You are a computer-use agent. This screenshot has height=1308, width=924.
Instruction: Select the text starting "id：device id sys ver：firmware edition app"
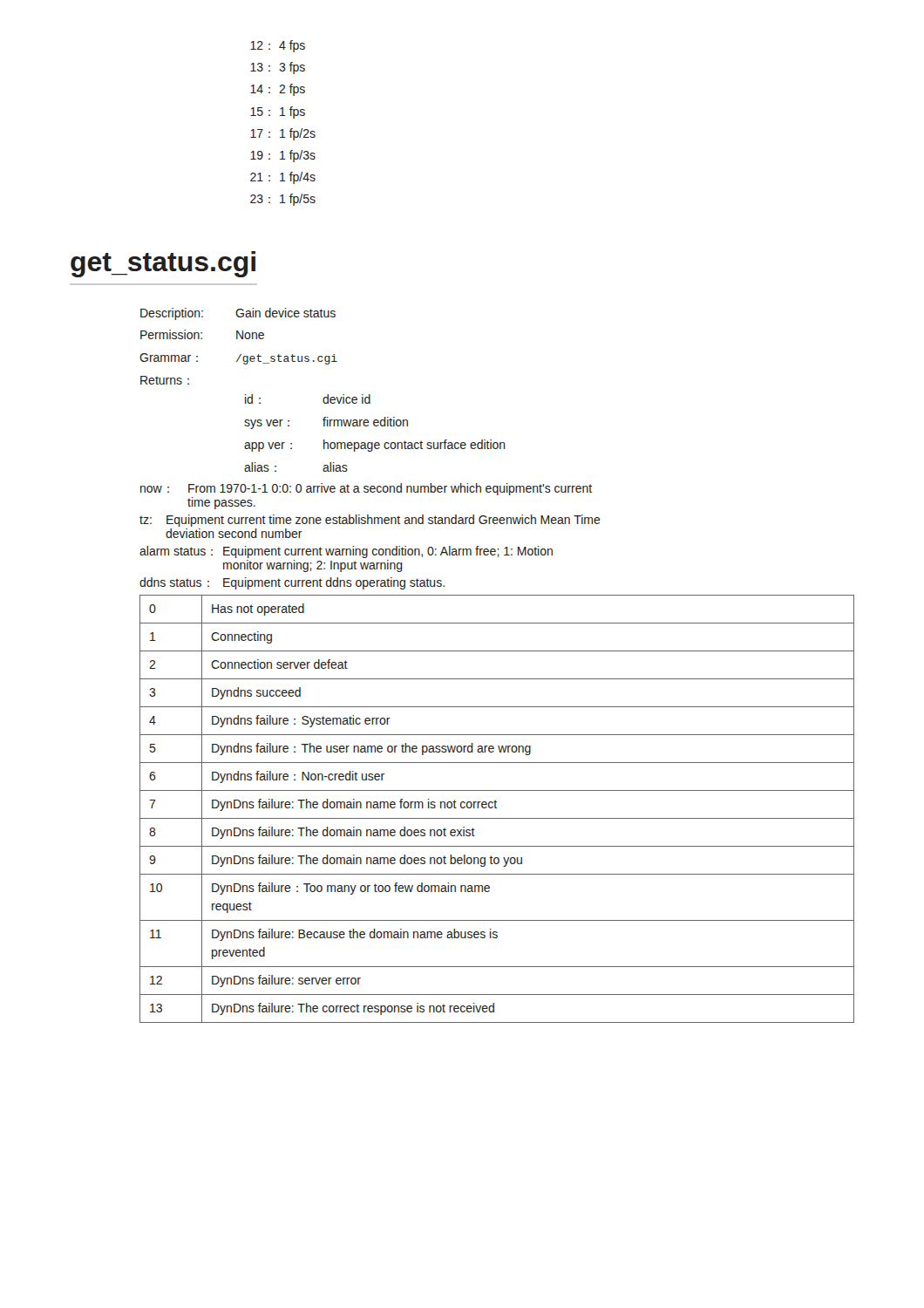[x=249, y=398]
